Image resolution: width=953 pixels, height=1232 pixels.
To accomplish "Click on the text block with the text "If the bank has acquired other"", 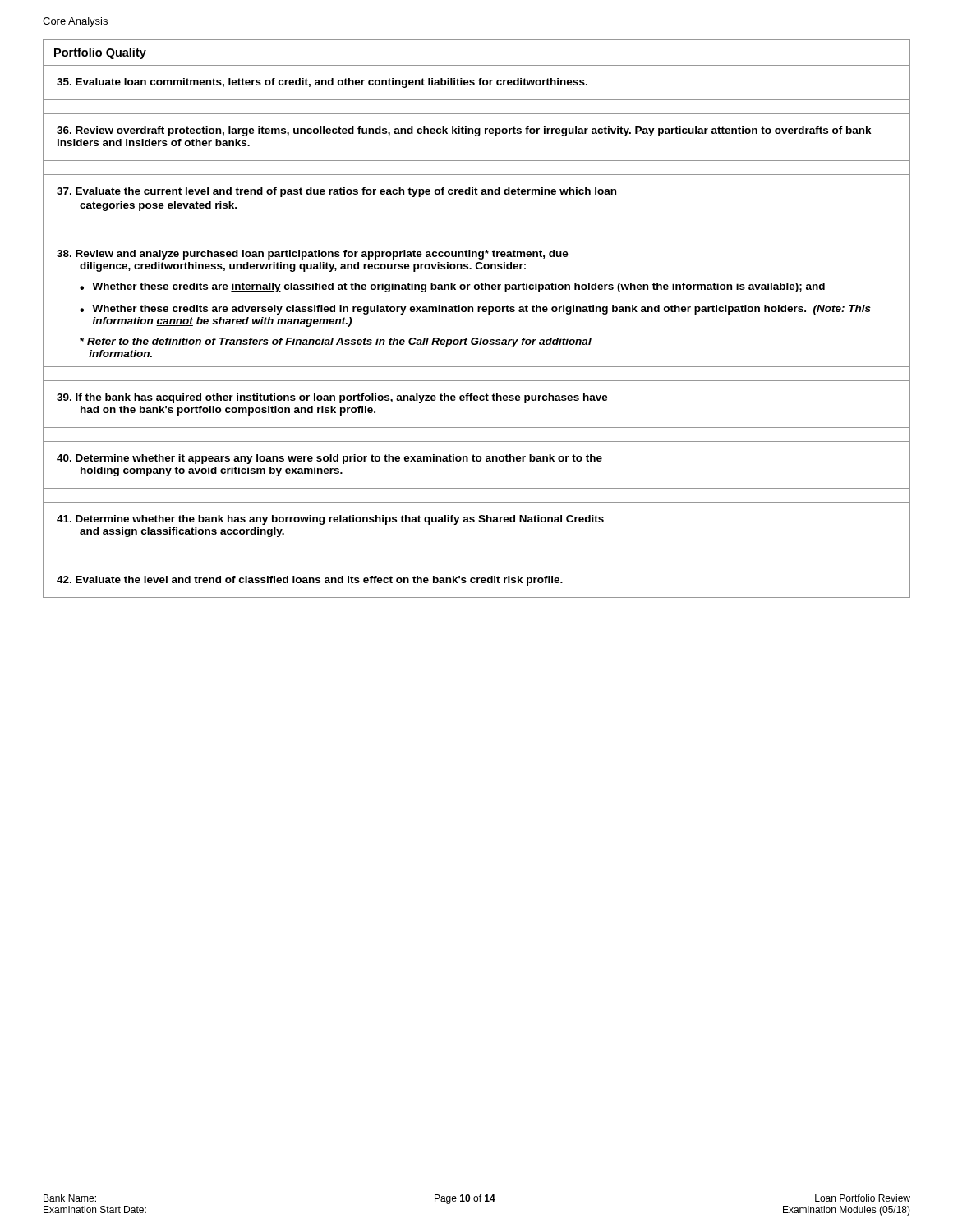I will pyautogui.click(x=476, y=403).
